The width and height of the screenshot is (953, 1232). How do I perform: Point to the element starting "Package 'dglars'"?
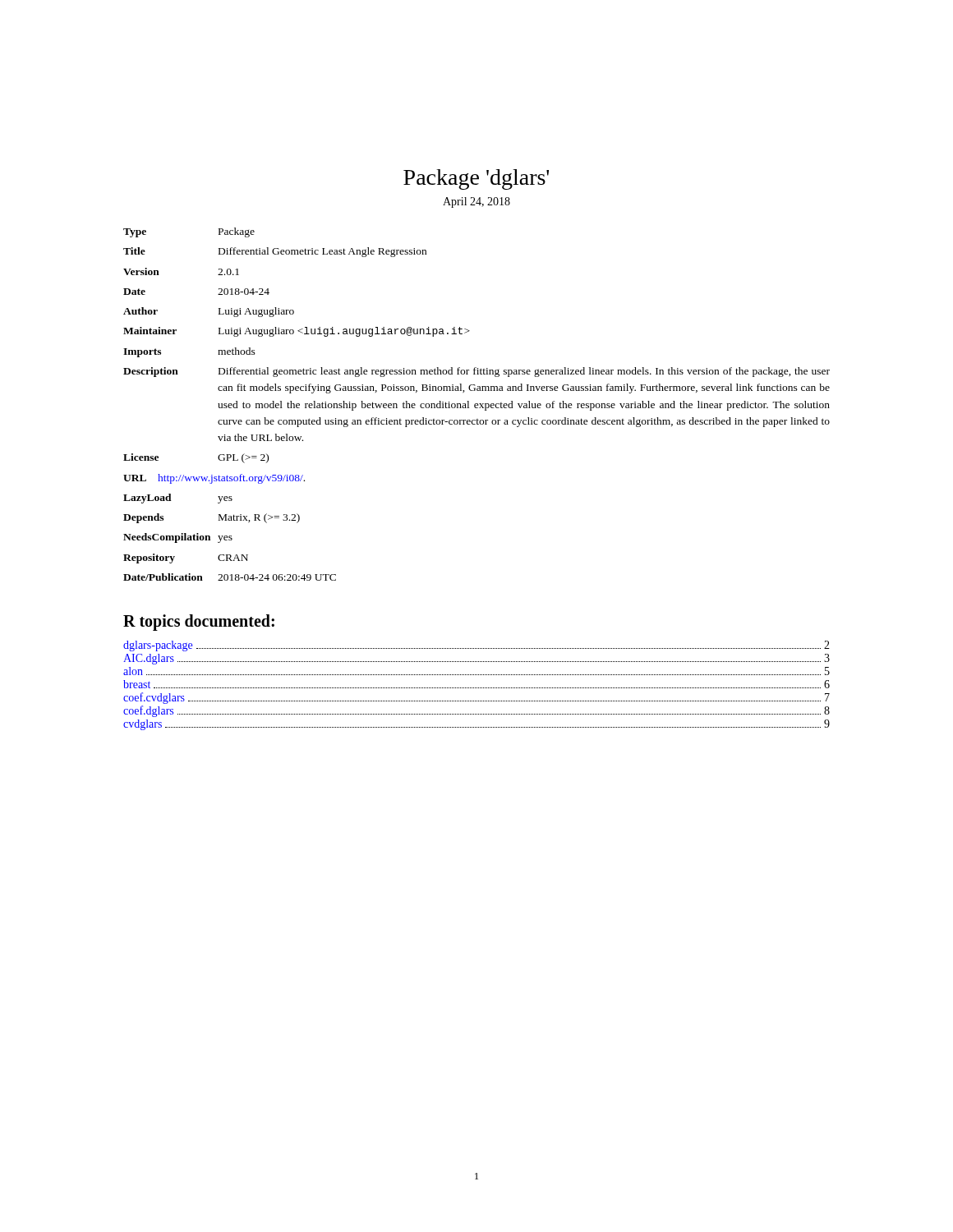[x=476, y=177]
